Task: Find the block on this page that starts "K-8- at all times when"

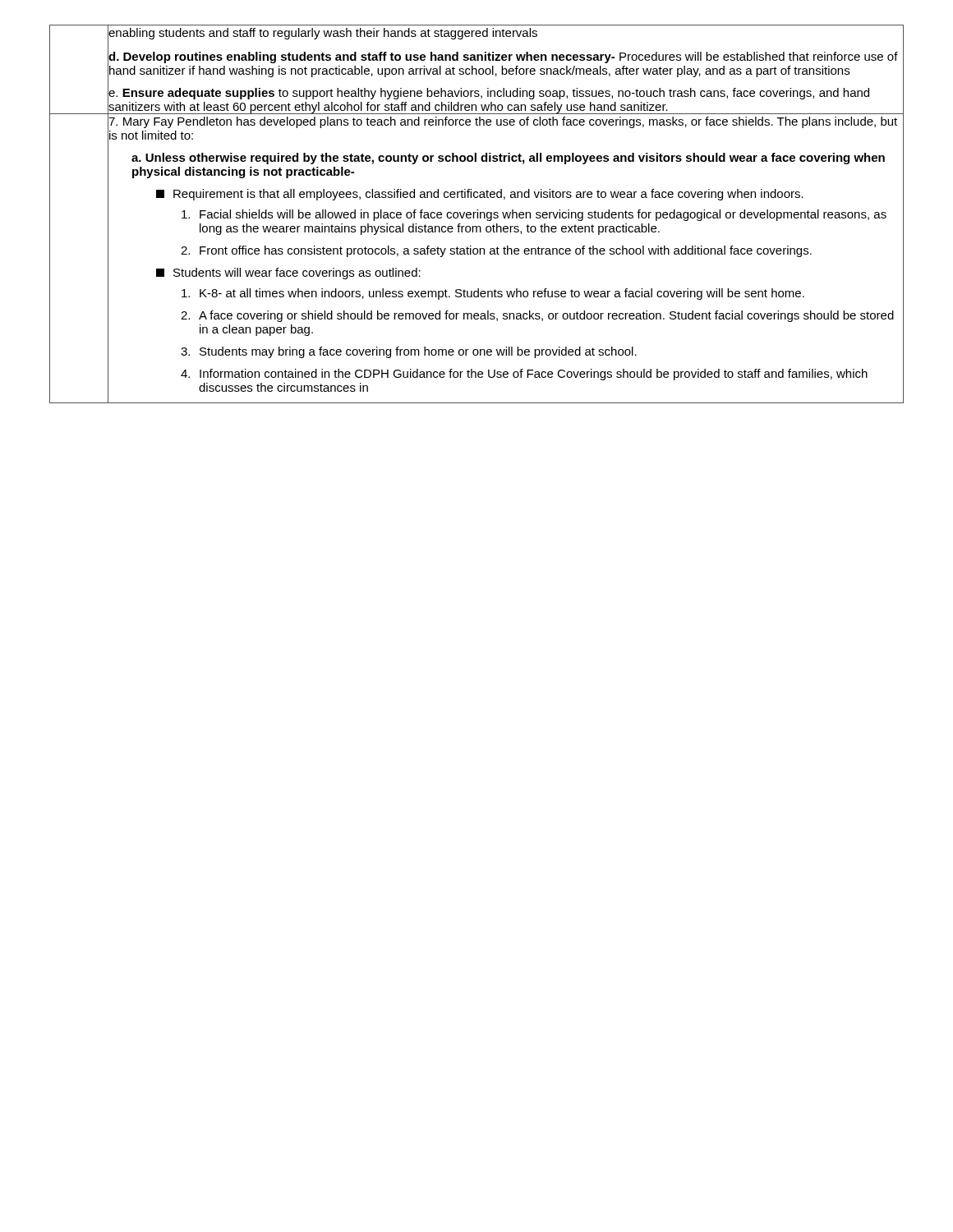Action: (x=542, y=293)
